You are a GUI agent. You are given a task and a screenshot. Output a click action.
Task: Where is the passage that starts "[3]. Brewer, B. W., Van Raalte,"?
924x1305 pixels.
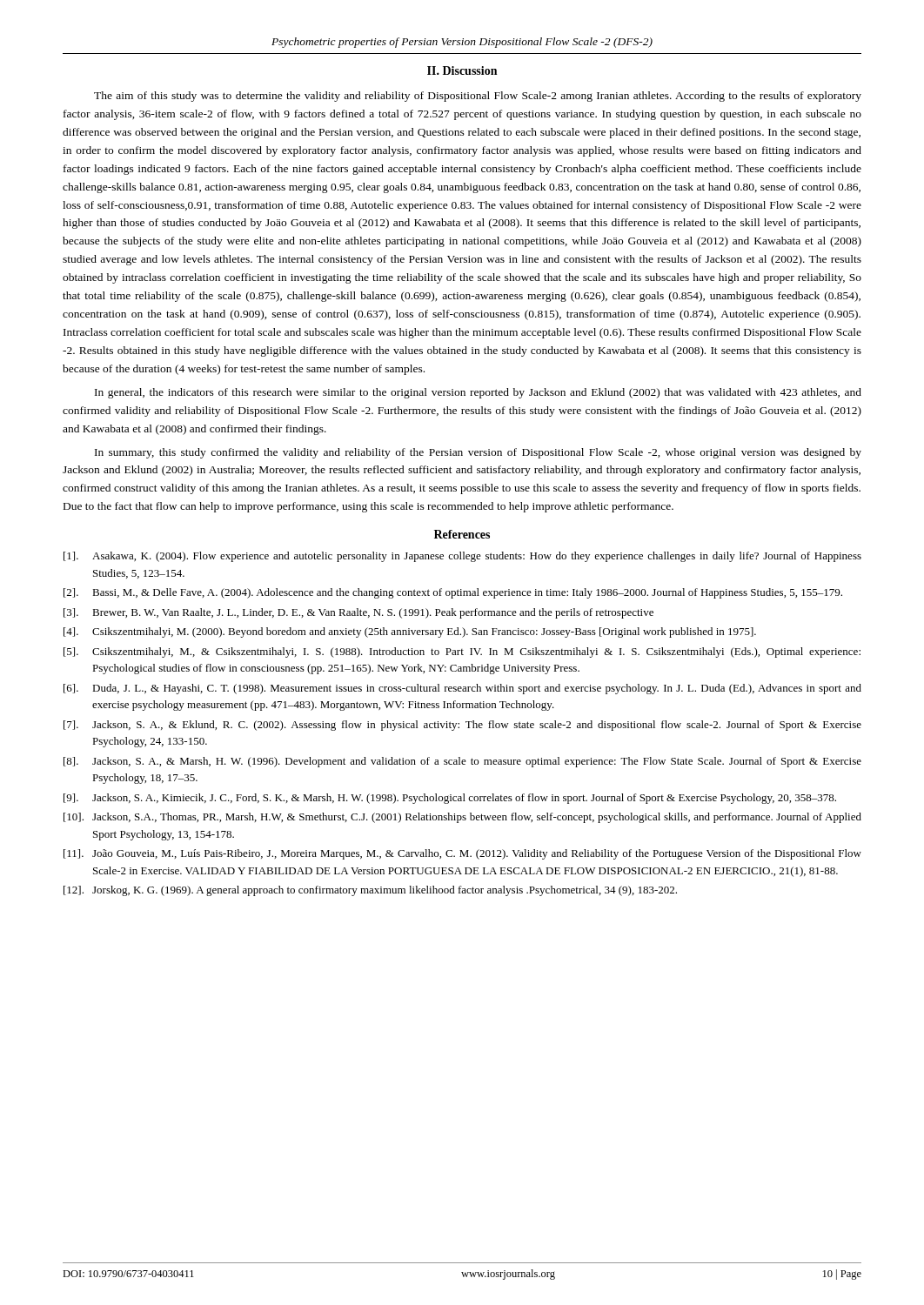462,612
